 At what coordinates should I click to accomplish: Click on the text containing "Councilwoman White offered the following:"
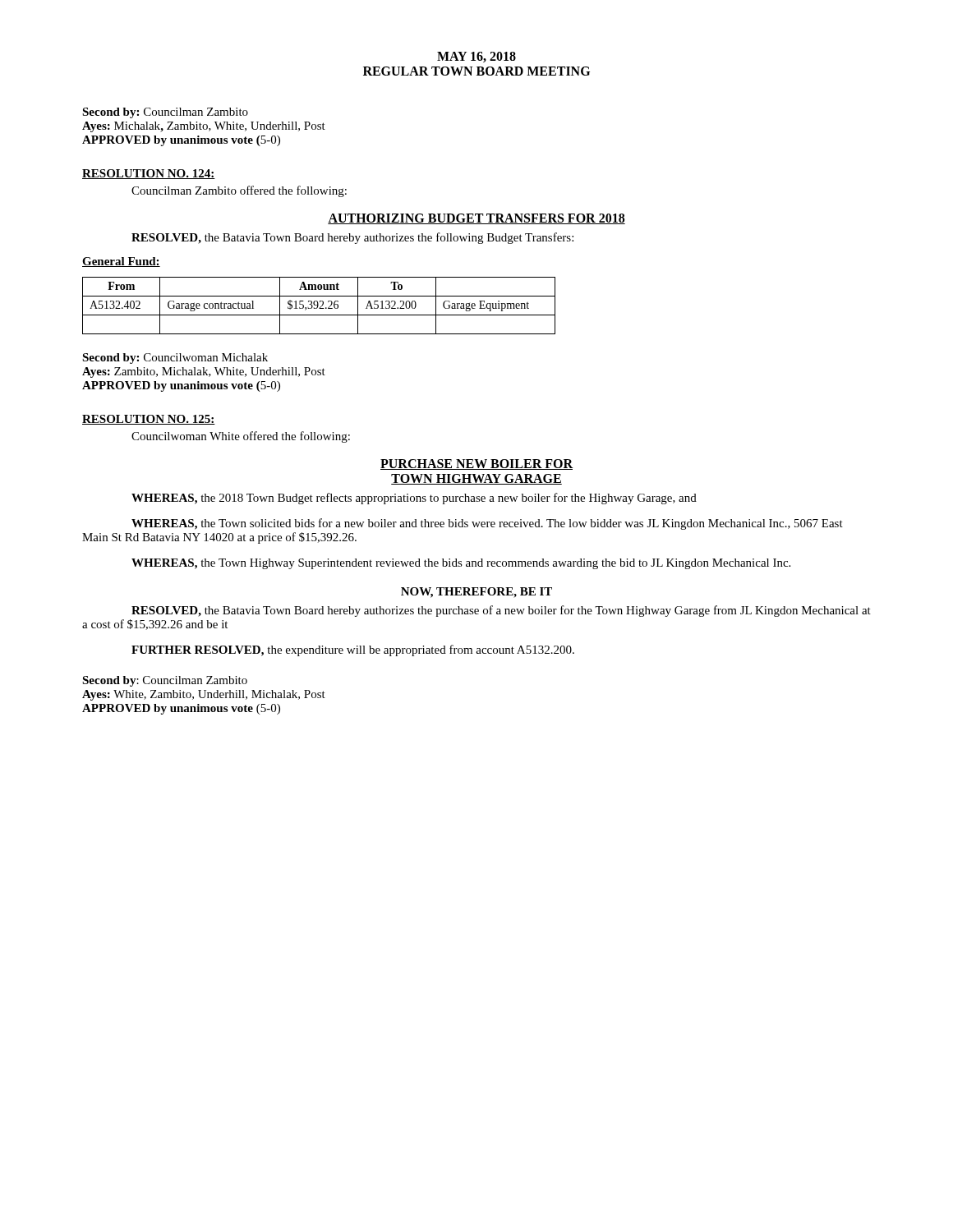pyautogui.click(x=241, y=436)
